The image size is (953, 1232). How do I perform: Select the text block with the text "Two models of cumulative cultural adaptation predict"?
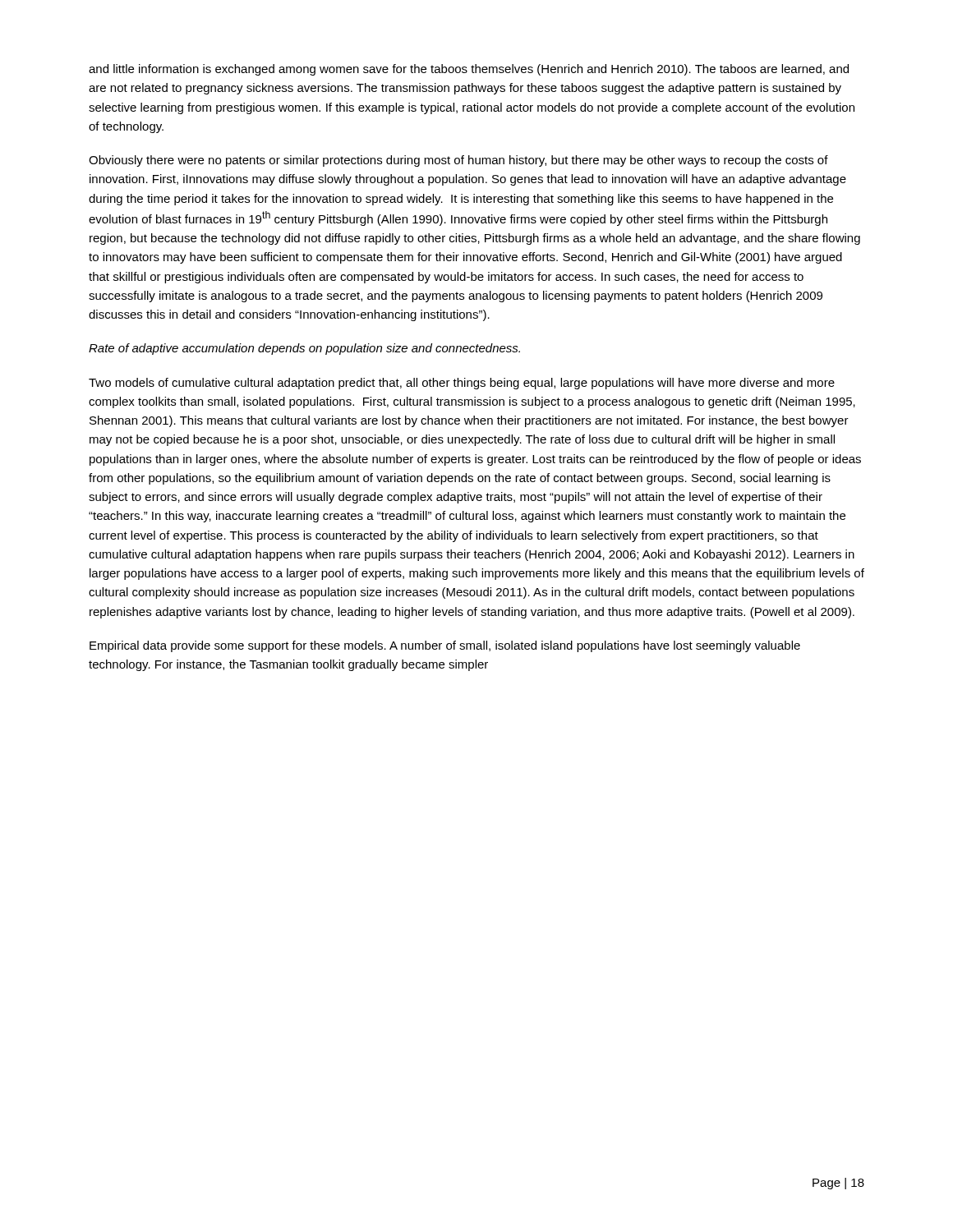(x=476, y=496)
